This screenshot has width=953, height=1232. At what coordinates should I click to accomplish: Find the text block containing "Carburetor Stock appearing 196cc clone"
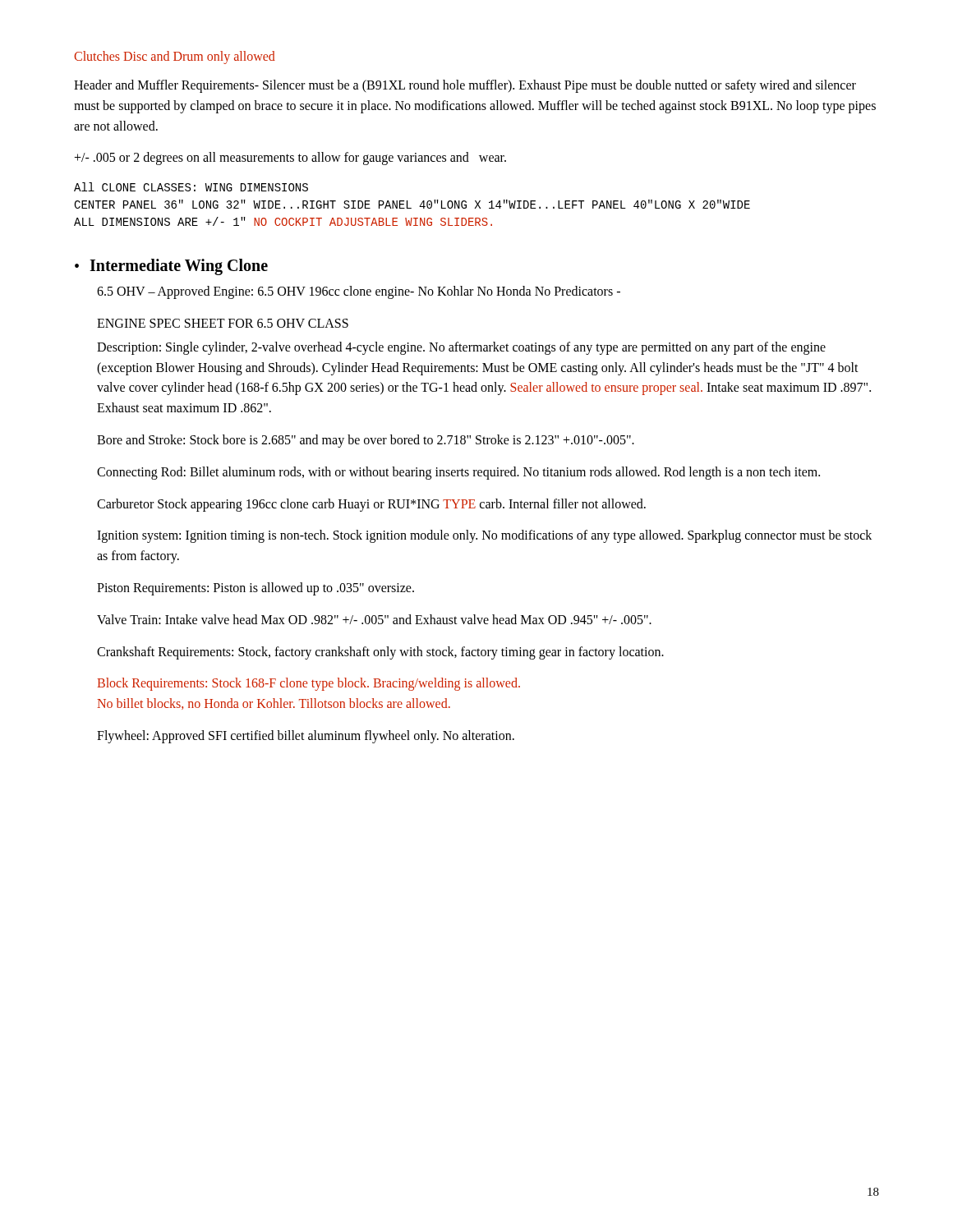click(488, 504)
